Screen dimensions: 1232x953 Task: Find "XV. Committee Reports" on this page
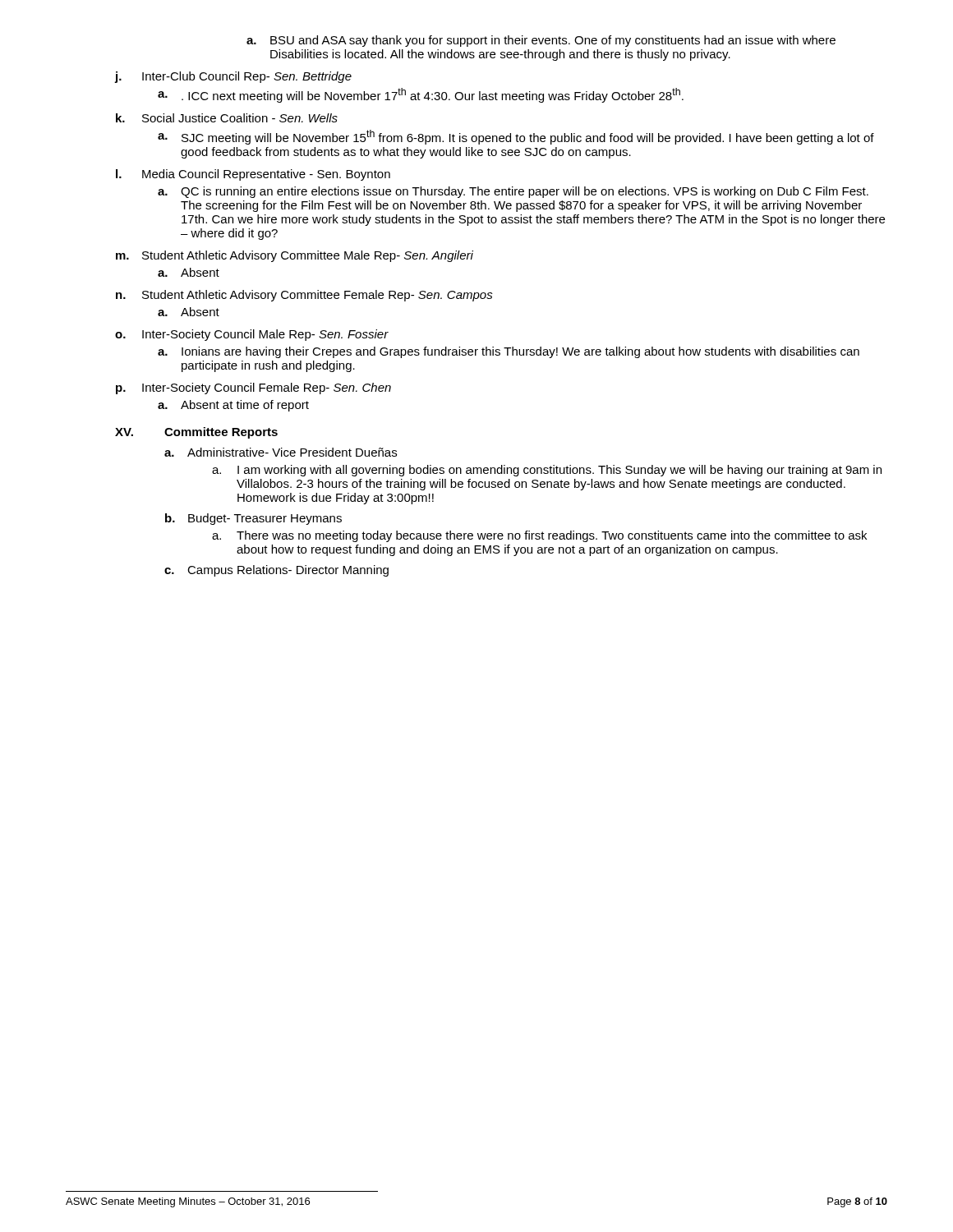[x=197, y=432]
